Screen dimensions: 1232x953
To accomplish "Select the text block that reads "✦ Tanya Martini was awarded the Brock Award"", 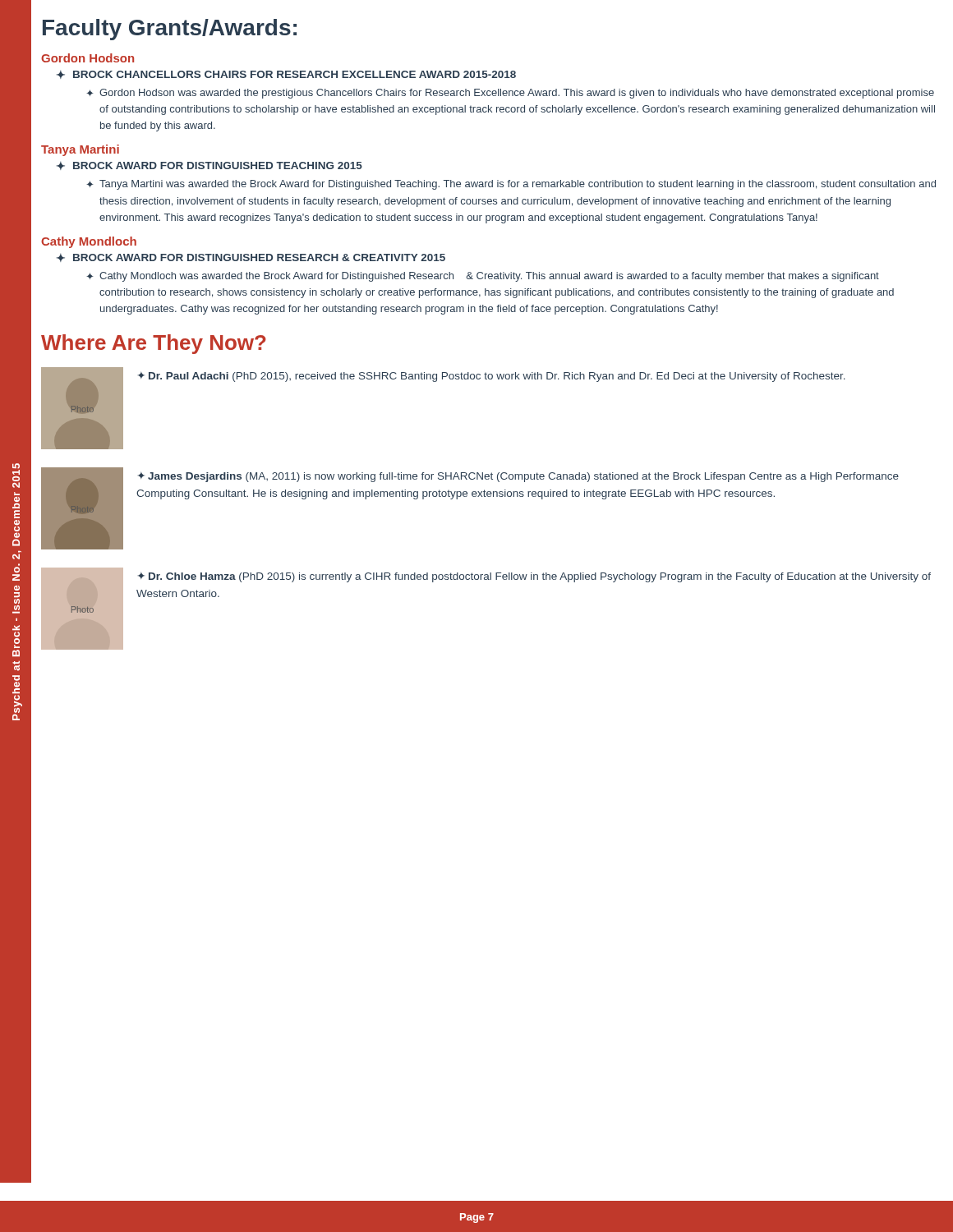I will [x=511, y=201].
